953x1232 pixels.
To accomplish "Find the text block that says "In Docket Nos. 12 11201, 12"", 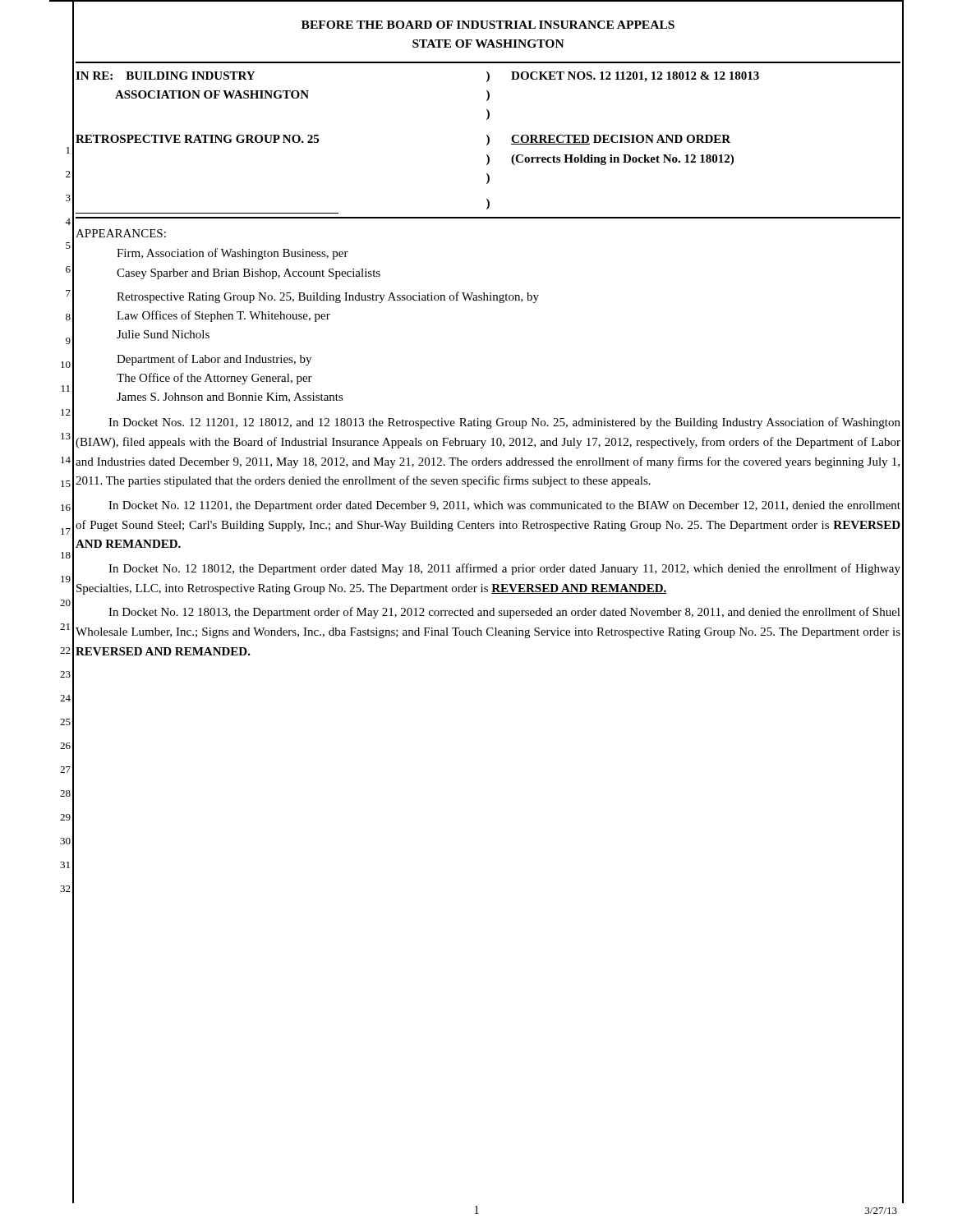I will point(488,452).
